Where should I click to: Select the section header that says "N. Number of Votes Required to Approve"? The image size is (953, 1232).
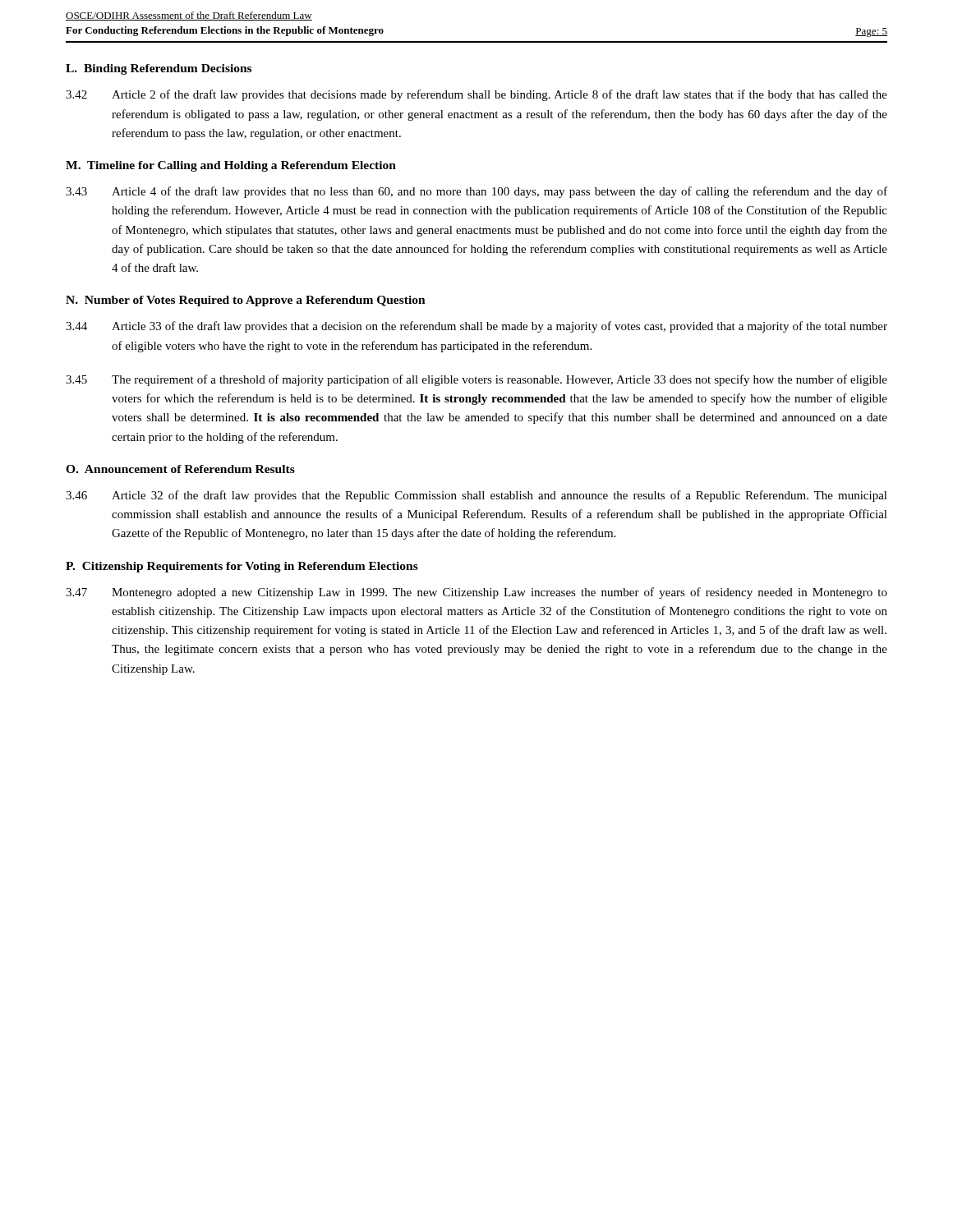coord(245,300)
